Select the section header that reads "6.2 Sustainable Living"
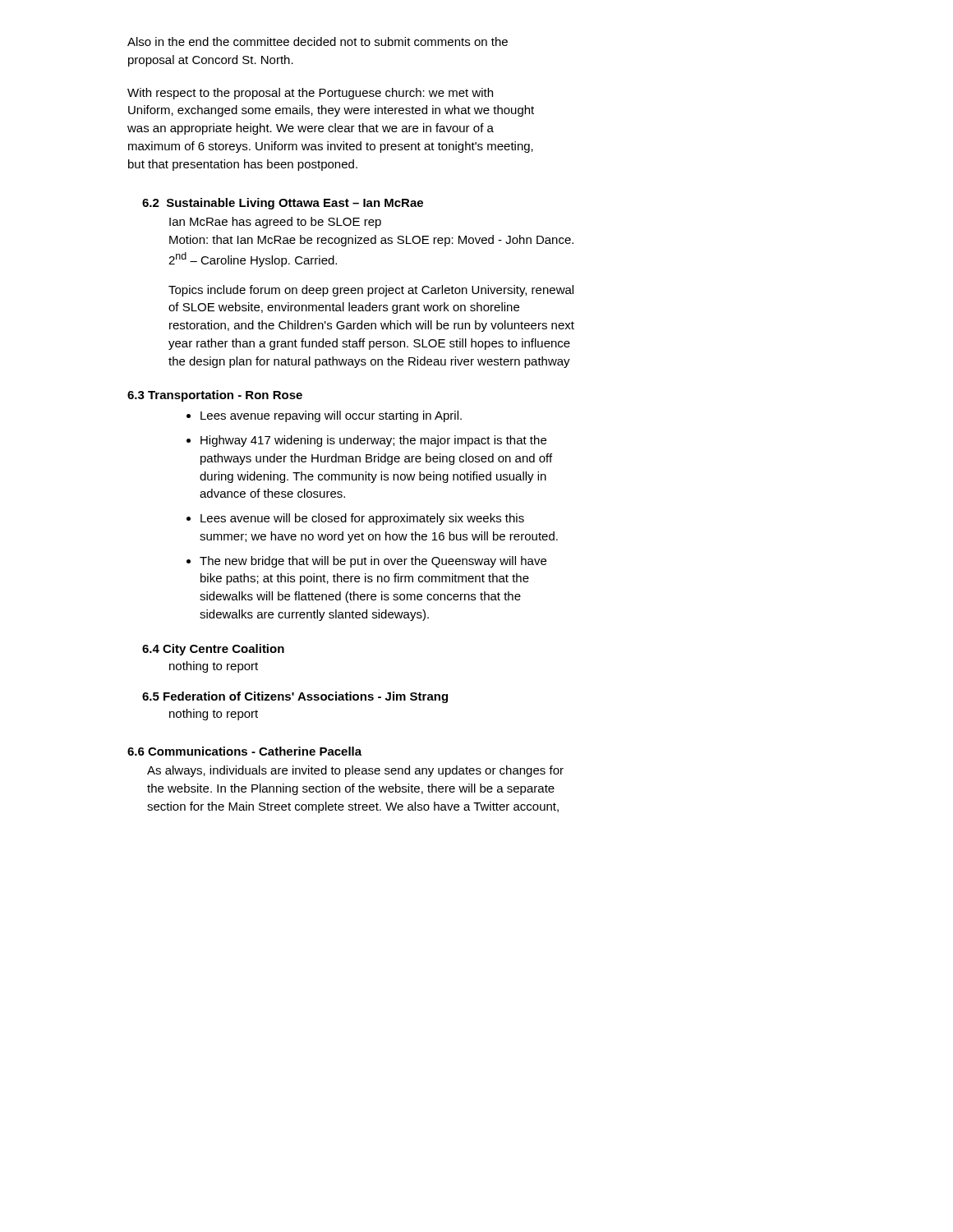953x1232 pixels. click(x=283, y=203)
